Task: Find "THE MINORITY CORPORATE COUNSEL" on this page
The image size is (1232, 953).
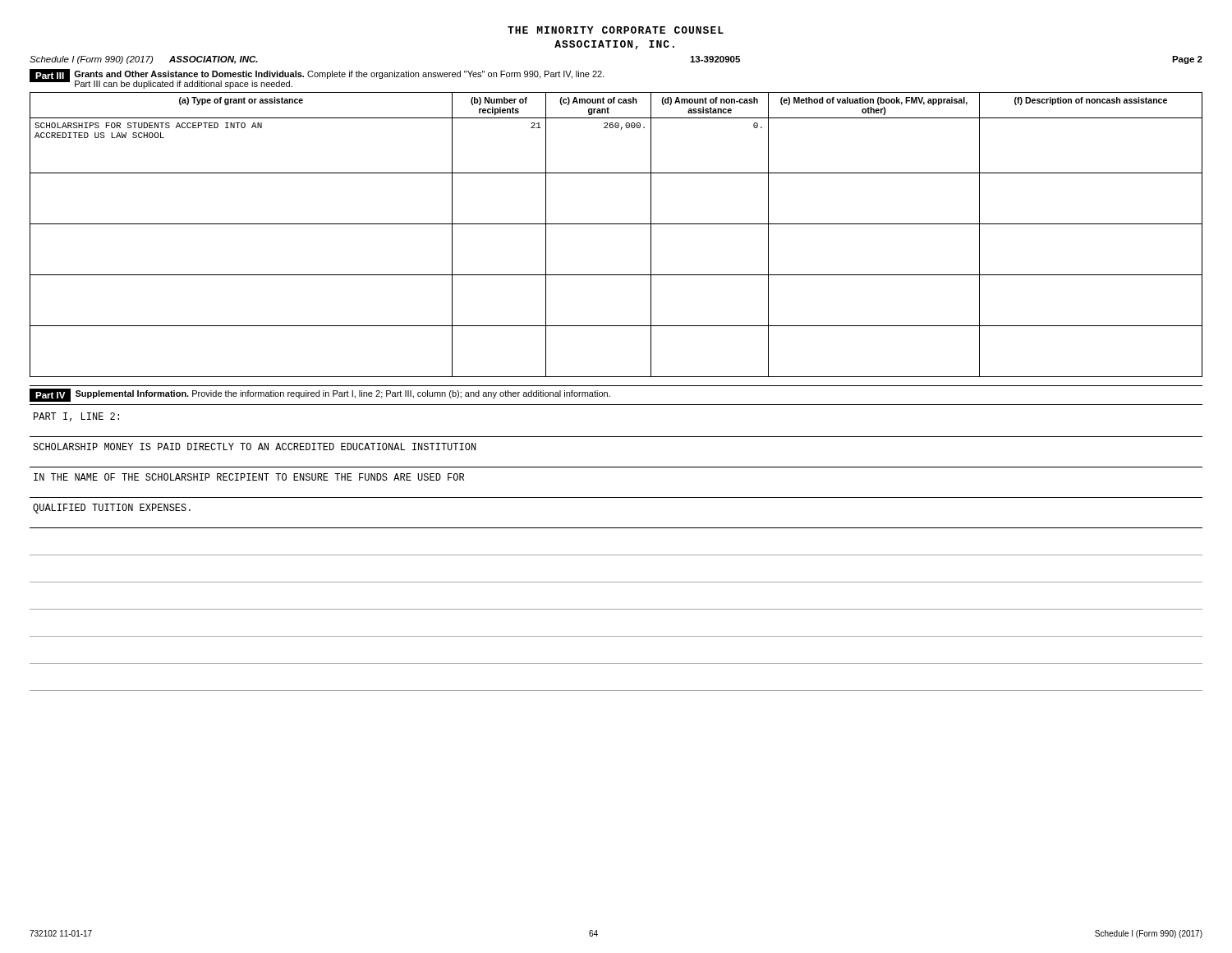Action: pos(616,31)
